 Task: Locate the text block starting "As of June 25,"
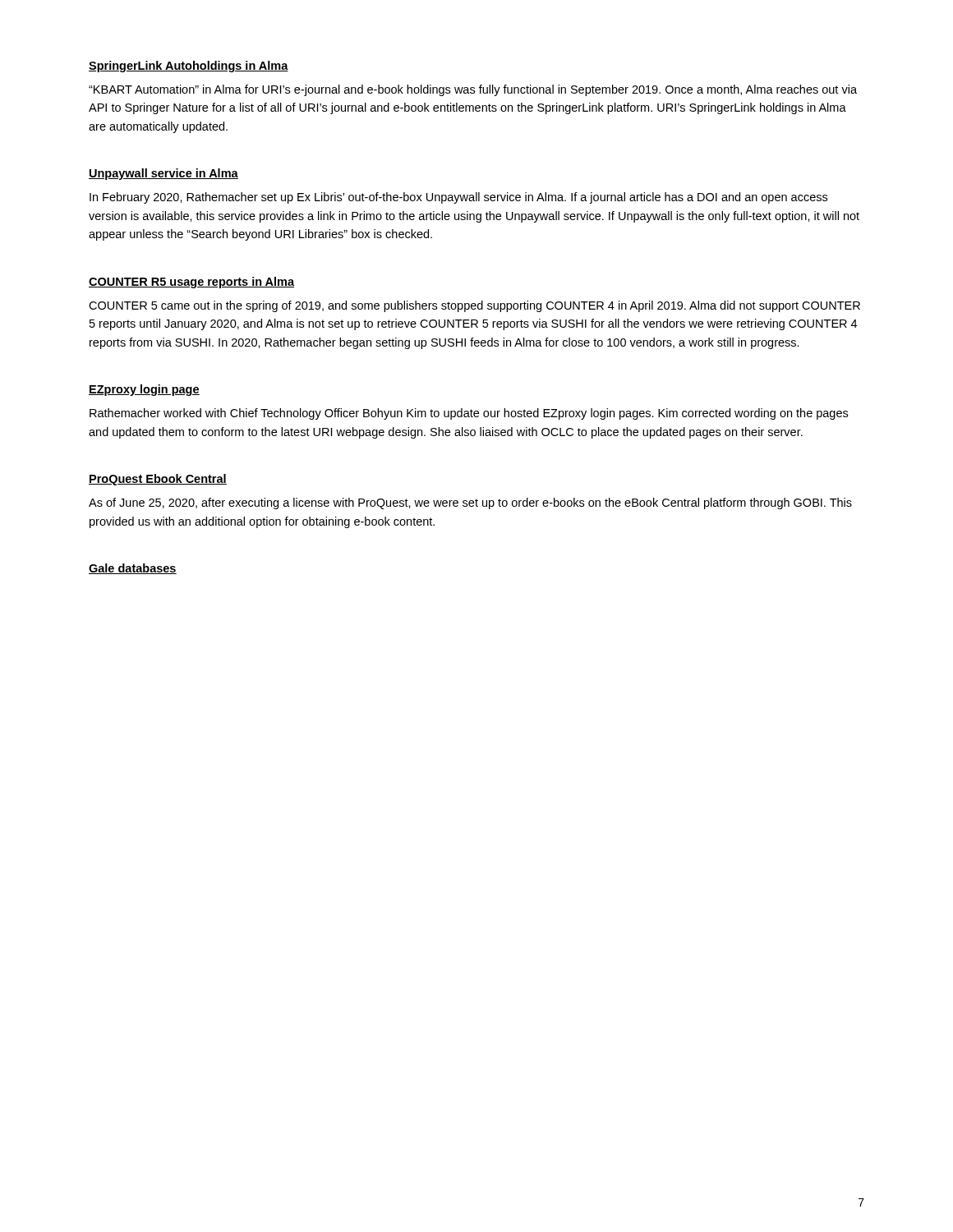470,512
